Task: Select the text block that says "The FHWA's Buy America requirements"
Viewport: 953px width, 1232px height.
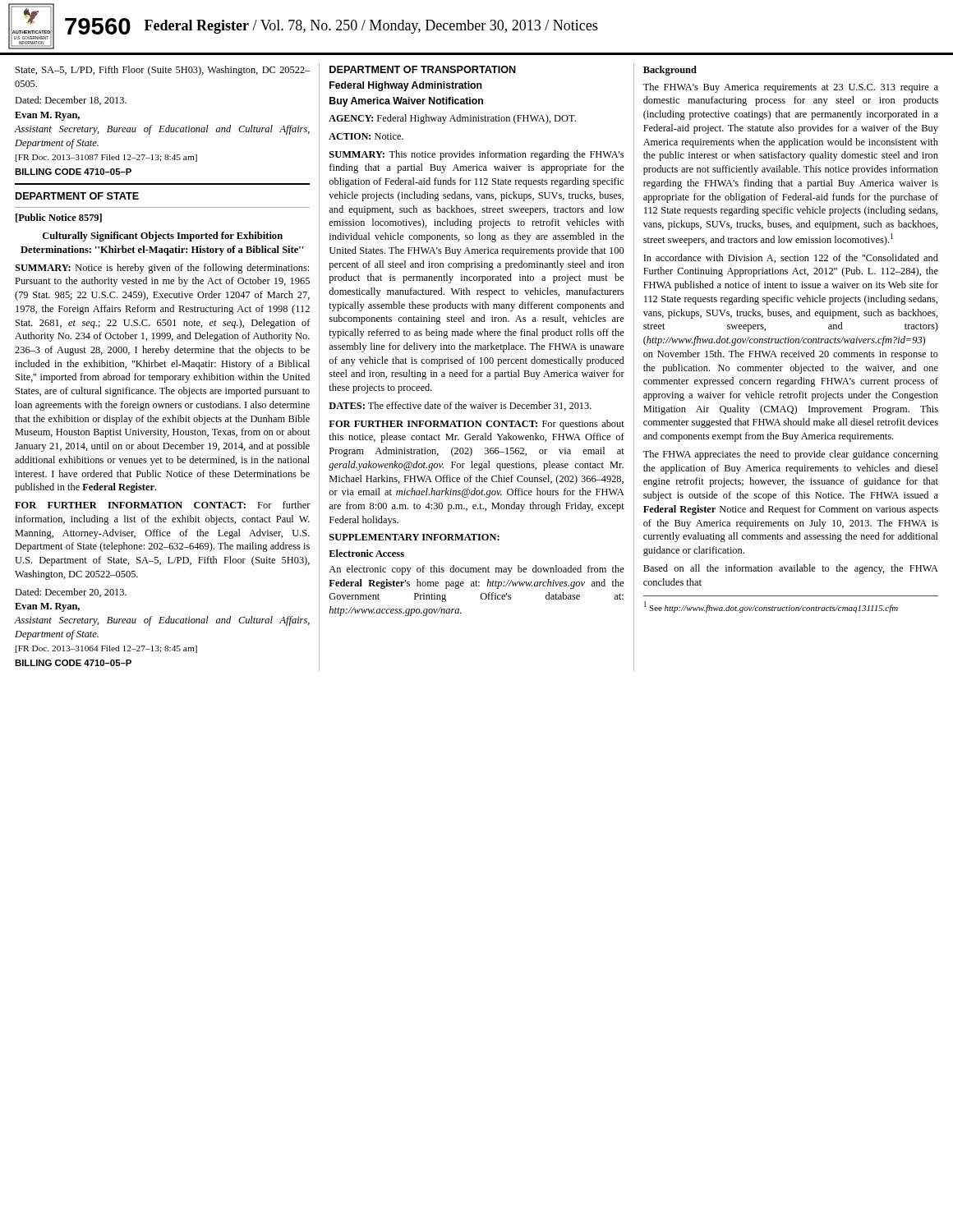Action: tap(791, 335)
